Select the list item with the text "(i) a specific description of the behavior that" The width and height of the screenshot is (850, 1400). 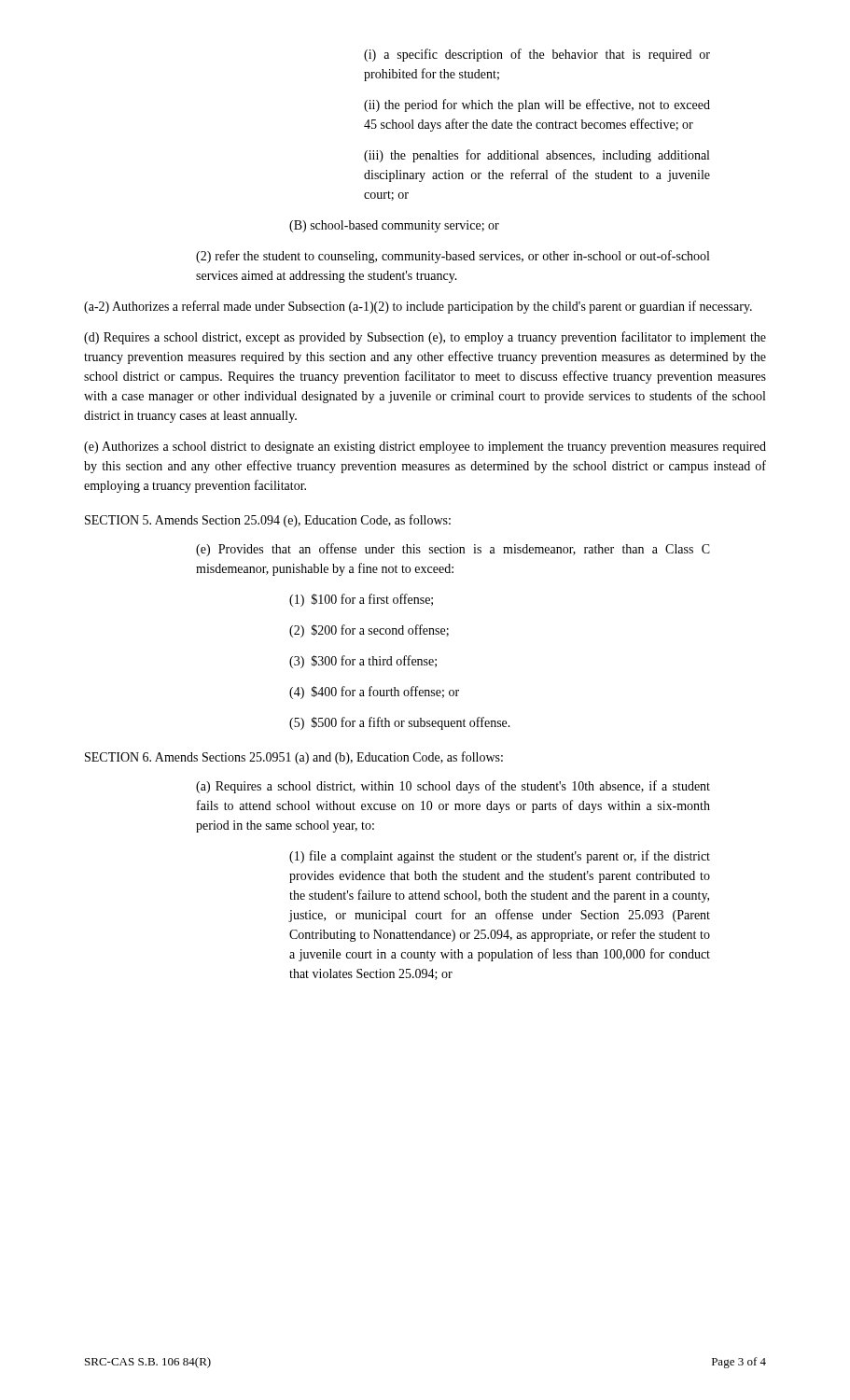537,64
